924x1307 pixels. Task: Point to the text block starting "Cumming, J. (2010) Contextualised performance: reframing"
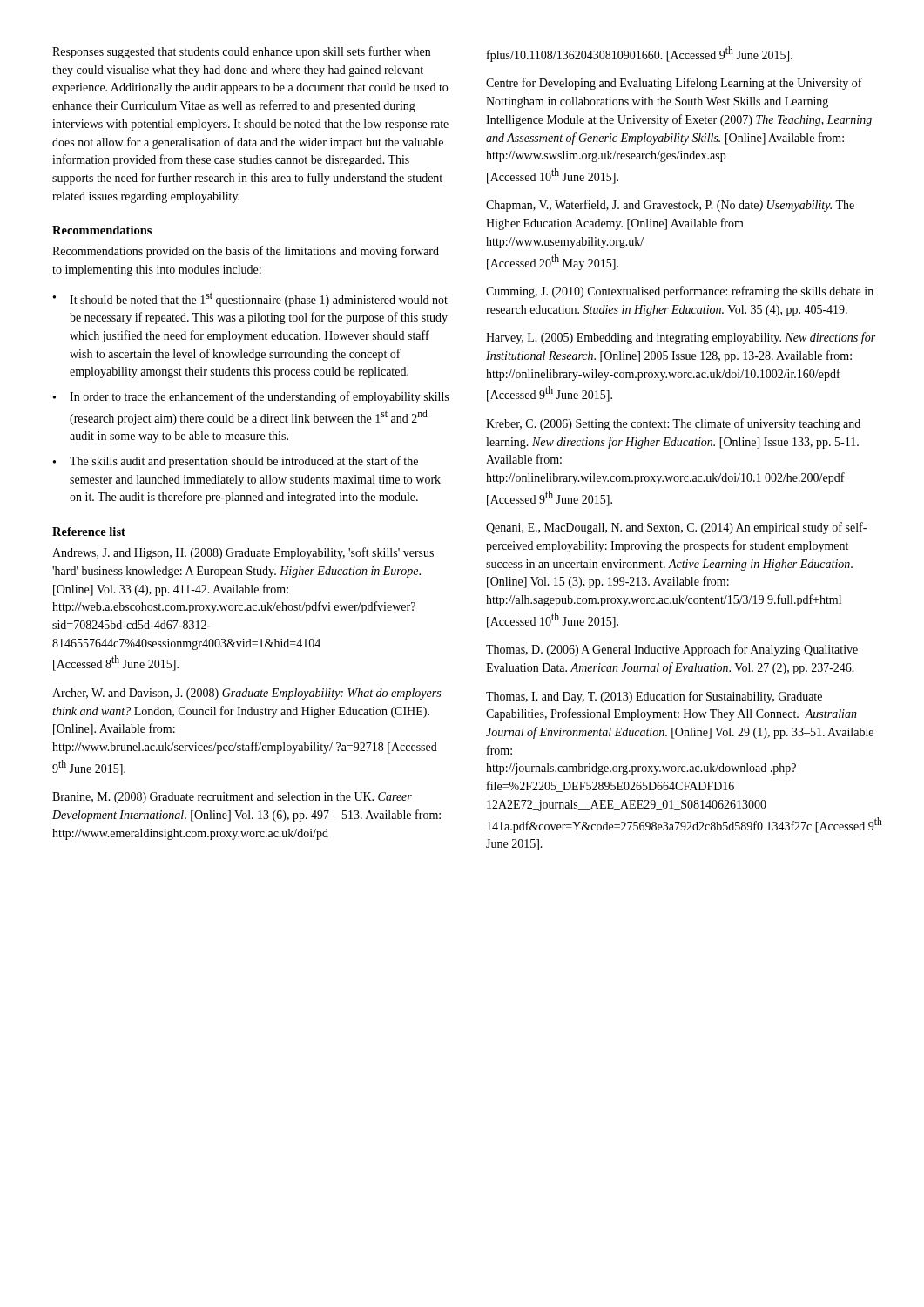click(x=680, y=300)
